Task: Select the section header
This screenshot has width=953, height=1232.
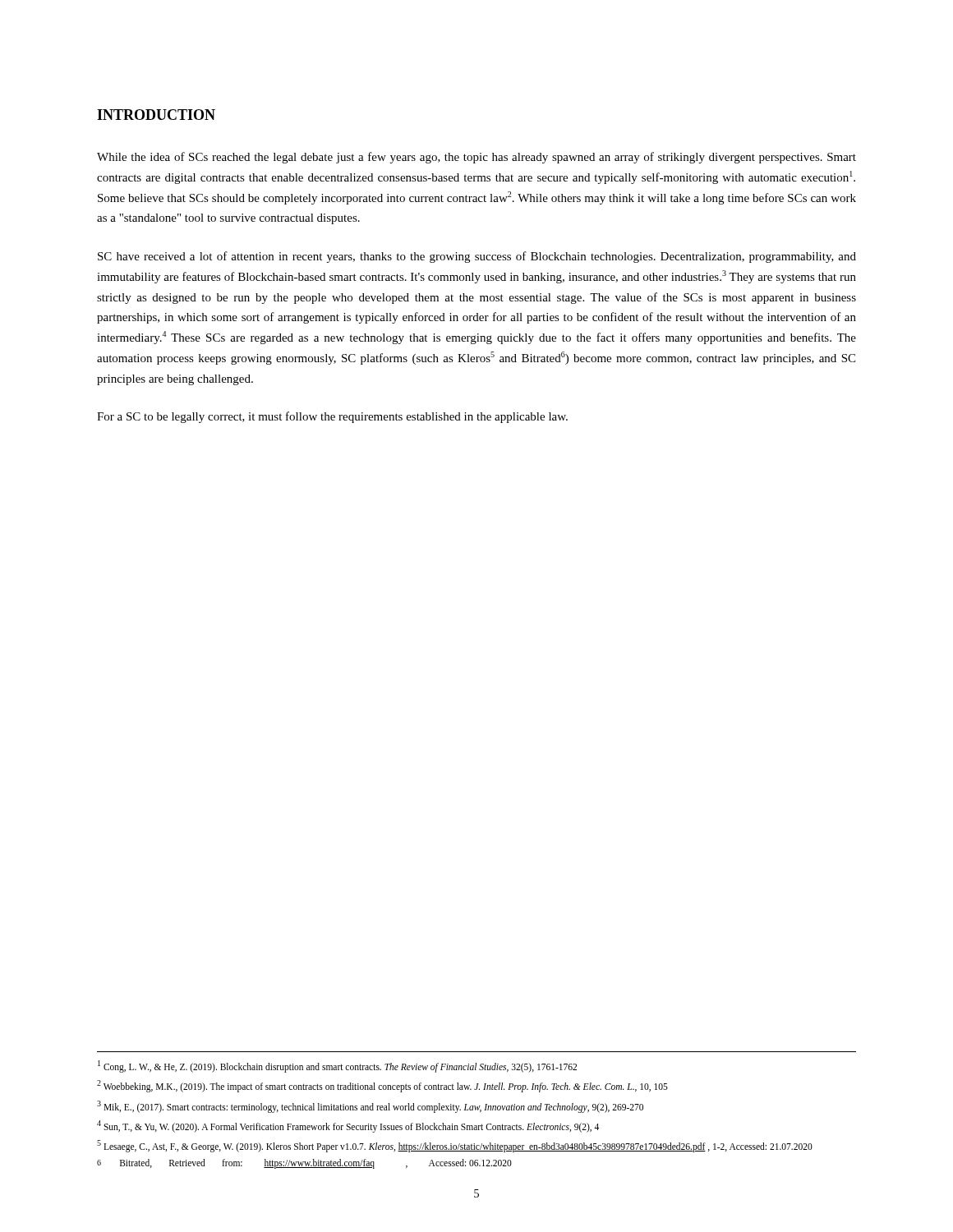Action: [156, 115]
